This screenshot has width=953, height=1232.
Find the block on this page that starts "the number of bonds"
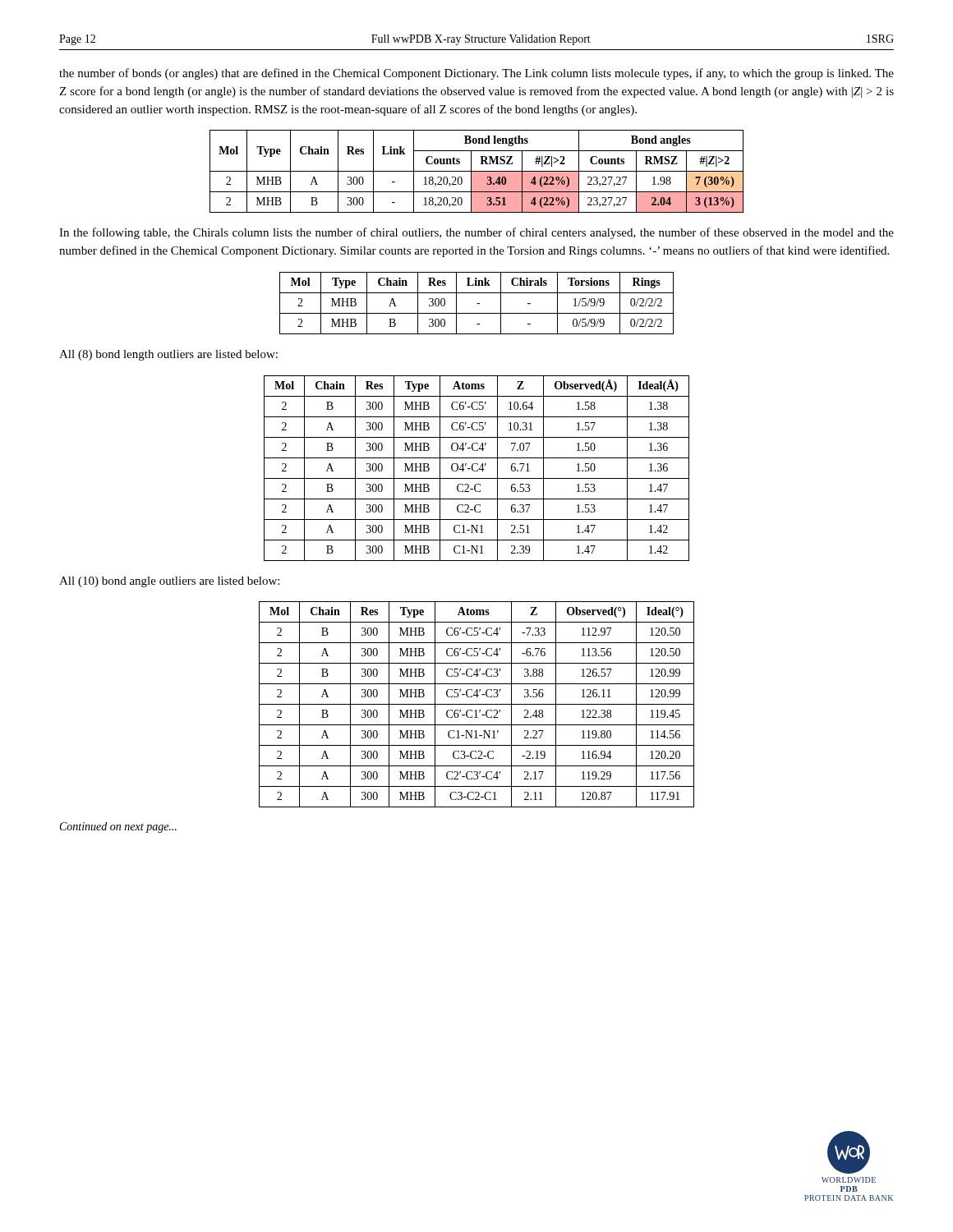point(476,92)
